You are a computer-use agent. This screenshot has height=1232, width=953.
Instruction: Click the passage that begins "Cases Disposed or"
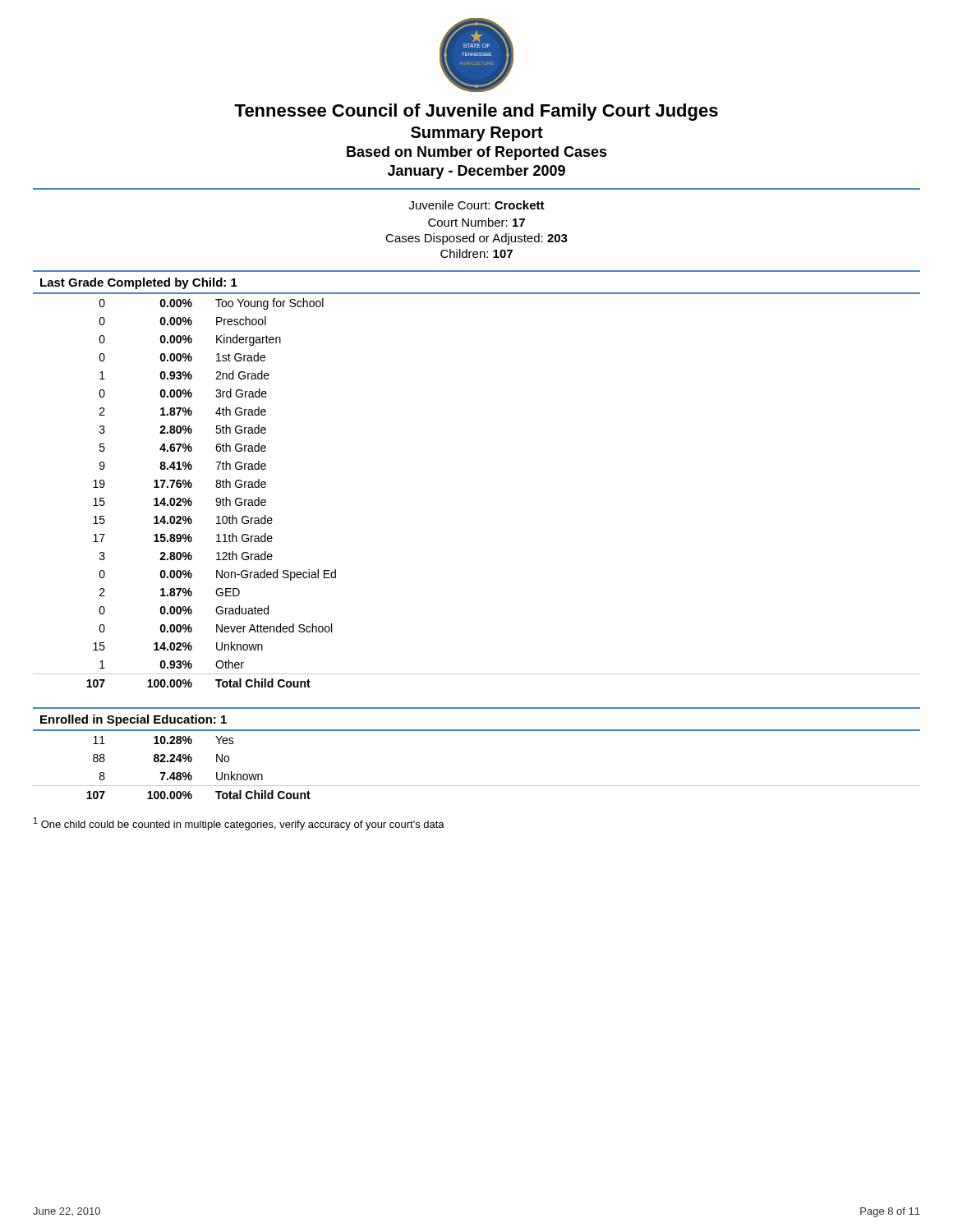click(476, 238)
